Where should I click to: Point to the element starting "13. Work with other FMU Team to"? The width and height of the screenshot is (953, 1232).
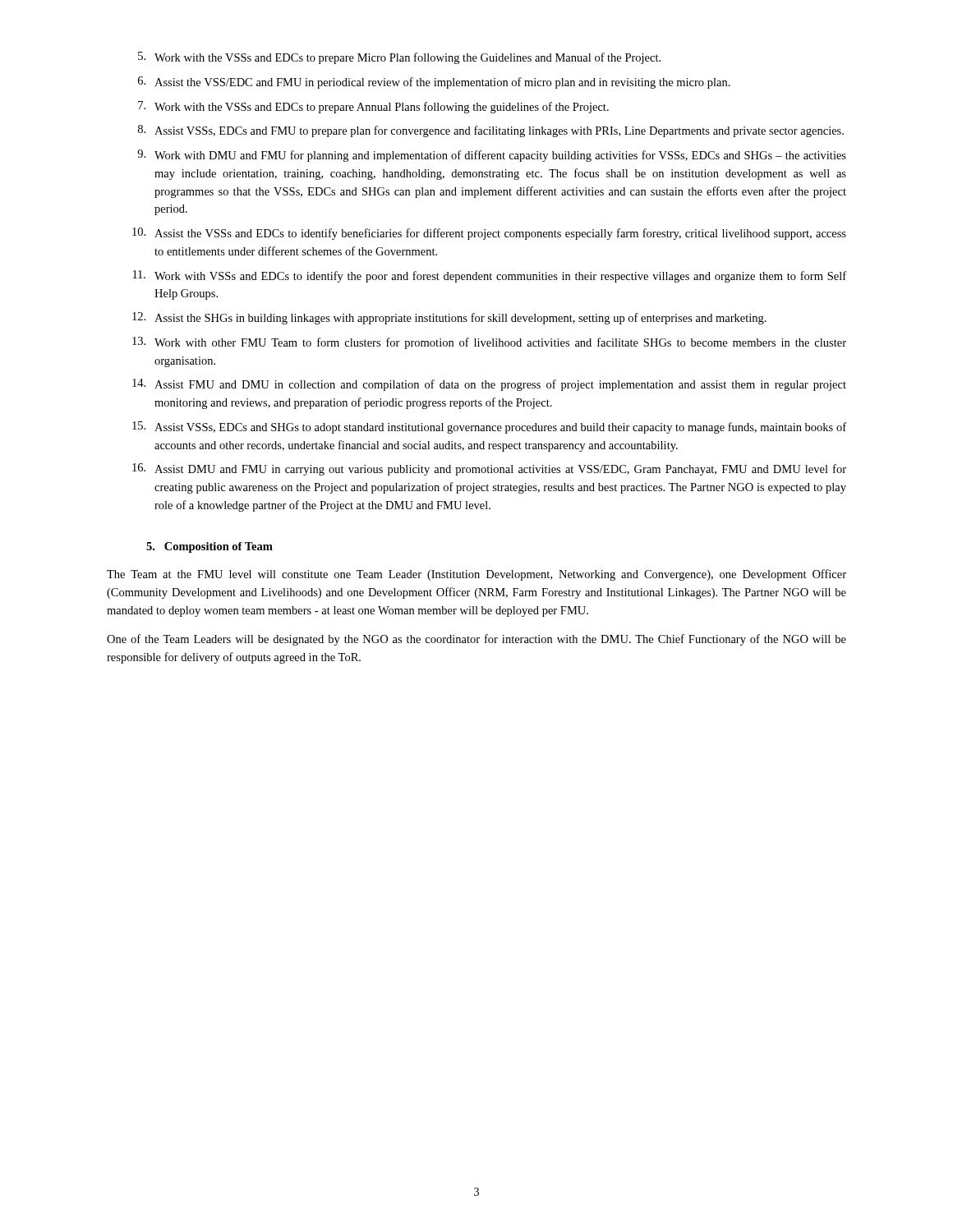[x=476, y=352]
